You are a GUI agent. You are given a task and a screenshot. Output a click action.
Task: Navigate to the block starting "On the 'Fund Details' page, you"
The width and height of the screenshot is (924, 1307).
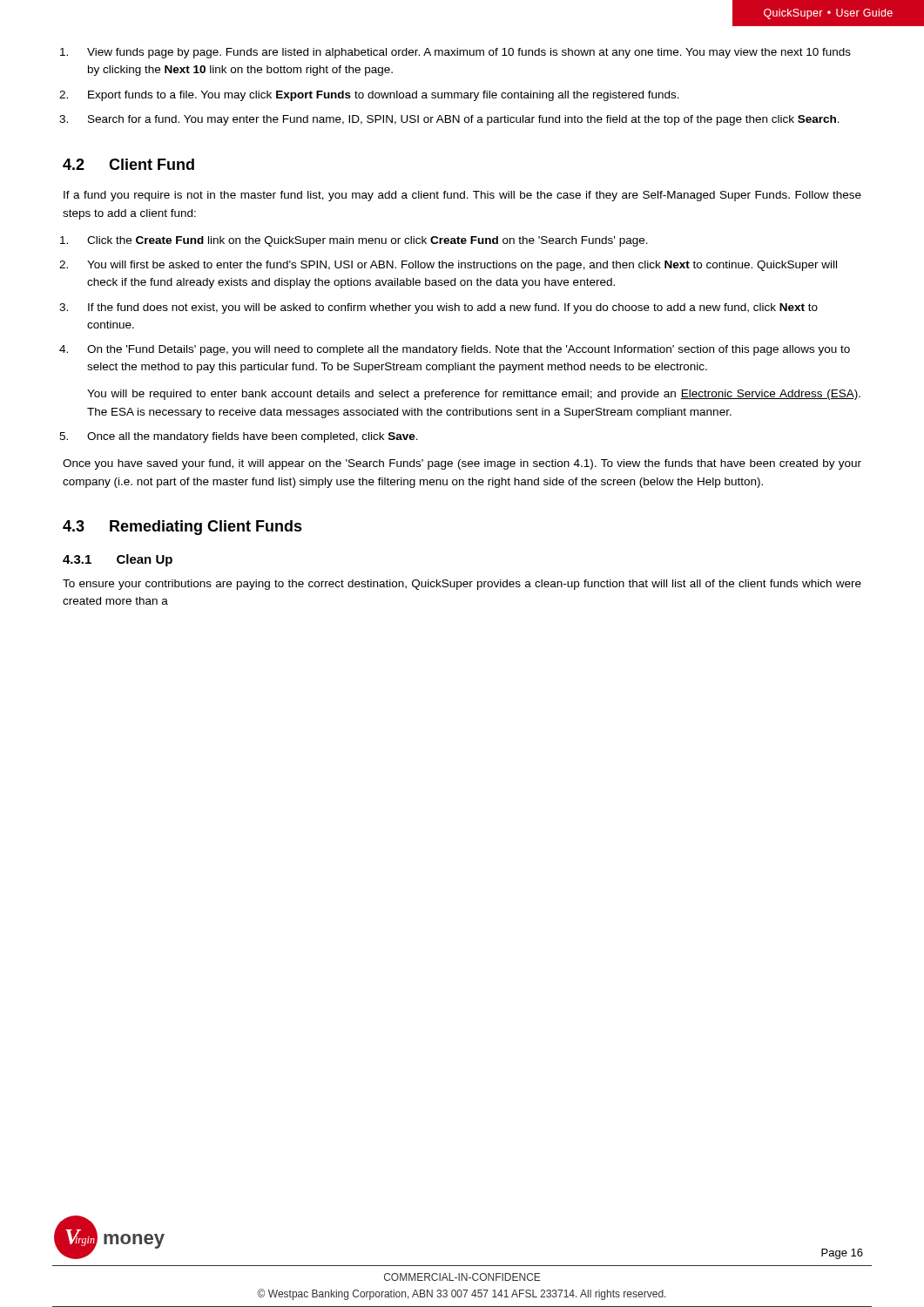pos(474,382)
